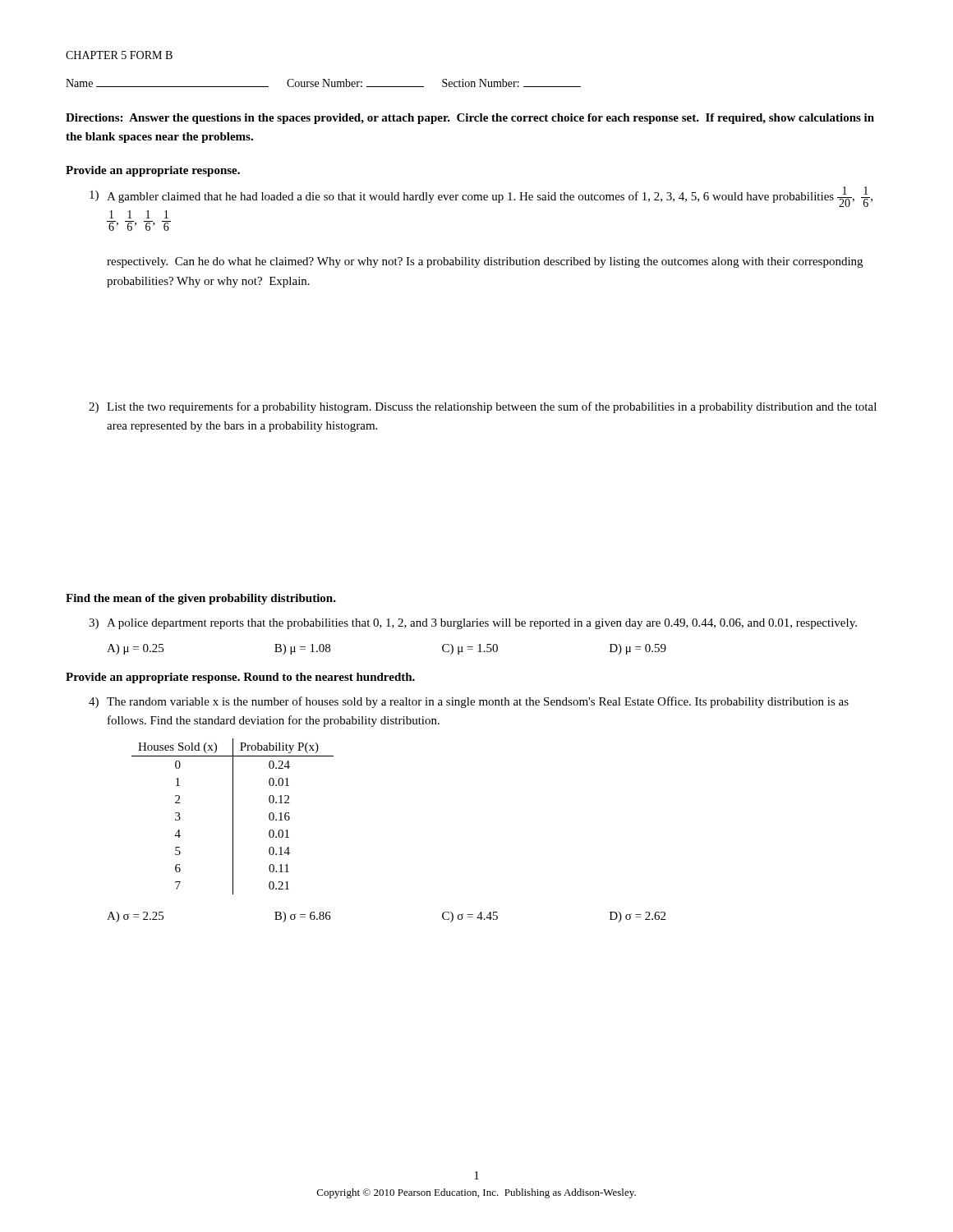Select the list item with the text "3) A police department reports that the"
This screenshot has width=953, height=1232.
(x=482, y=623)
